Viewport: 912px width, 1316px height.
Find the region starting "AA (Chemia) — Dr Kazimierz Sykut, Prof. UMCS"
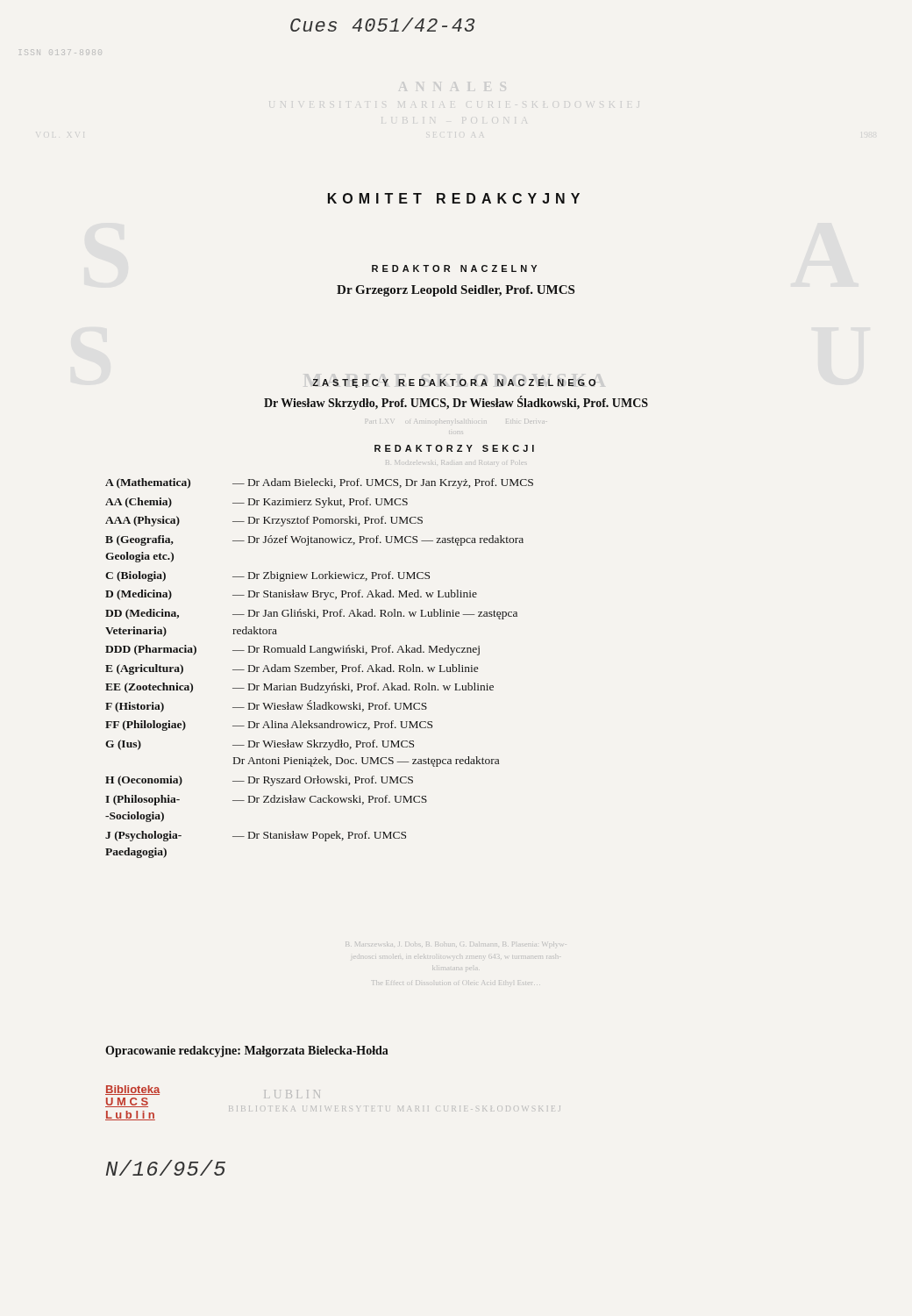click(257, 501)
